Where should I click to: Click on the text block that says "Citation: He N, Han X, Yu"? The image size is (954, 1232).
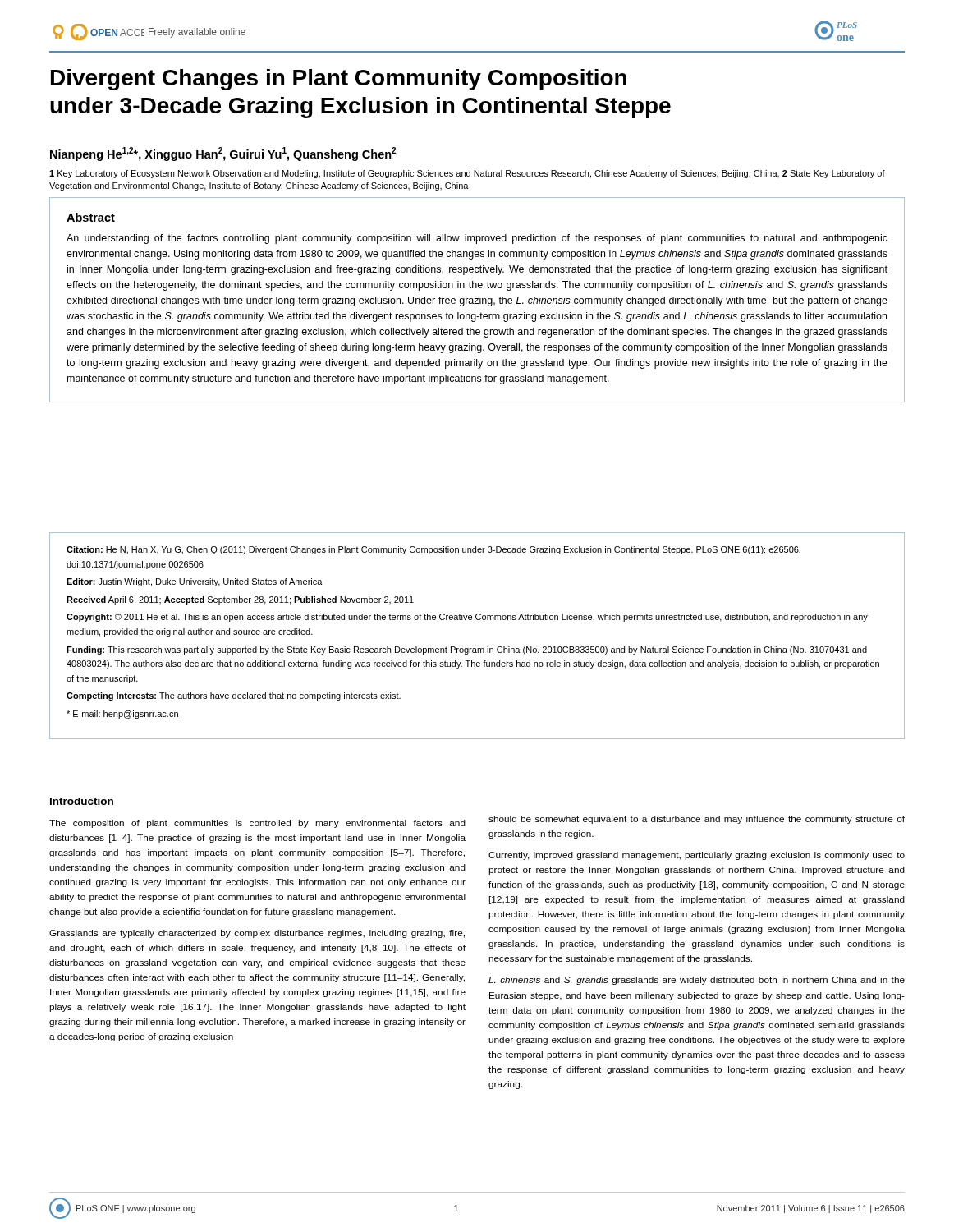click(433, 550)
